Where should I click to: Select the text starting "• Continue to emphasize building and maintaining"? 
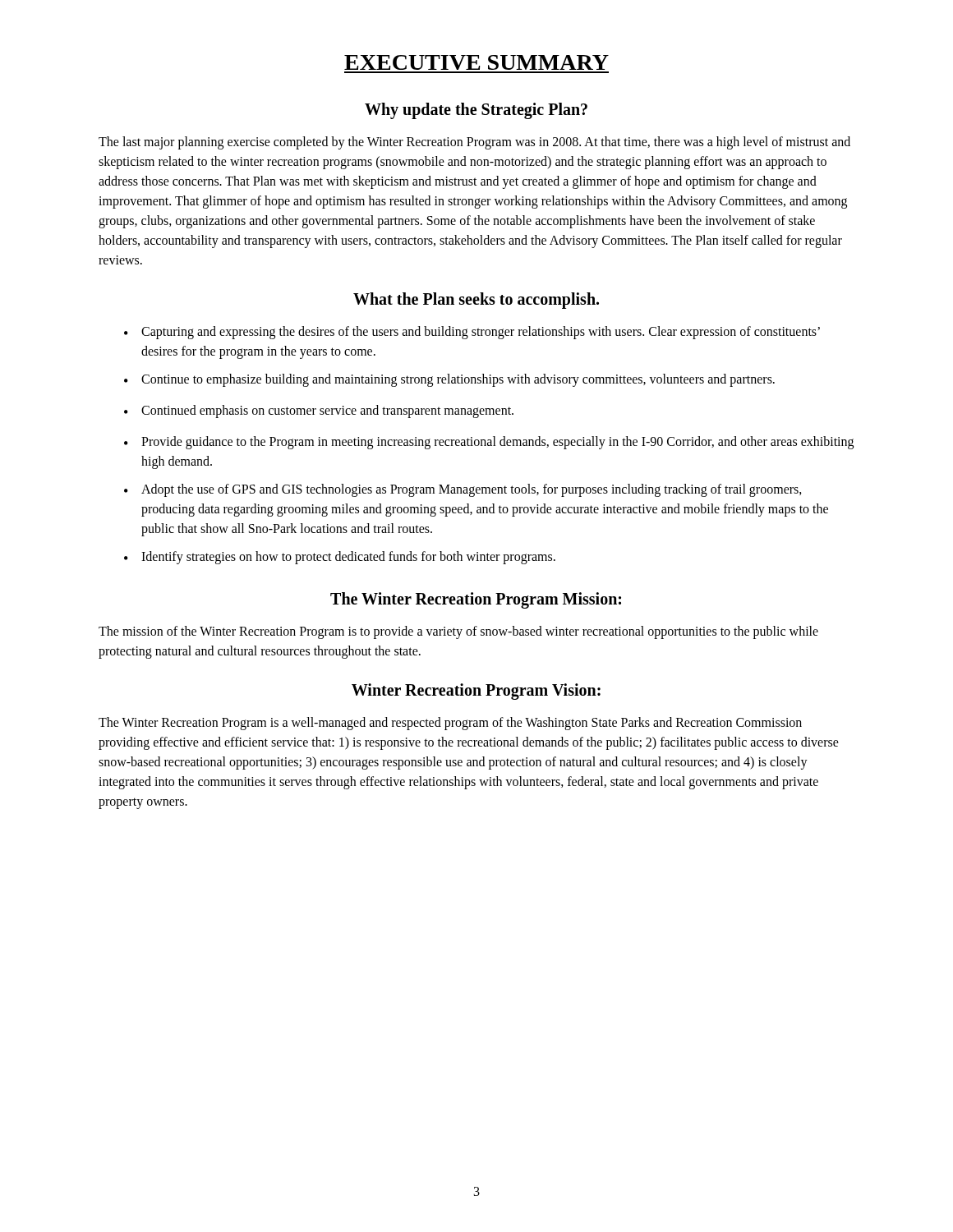click(x=489, y=381)
